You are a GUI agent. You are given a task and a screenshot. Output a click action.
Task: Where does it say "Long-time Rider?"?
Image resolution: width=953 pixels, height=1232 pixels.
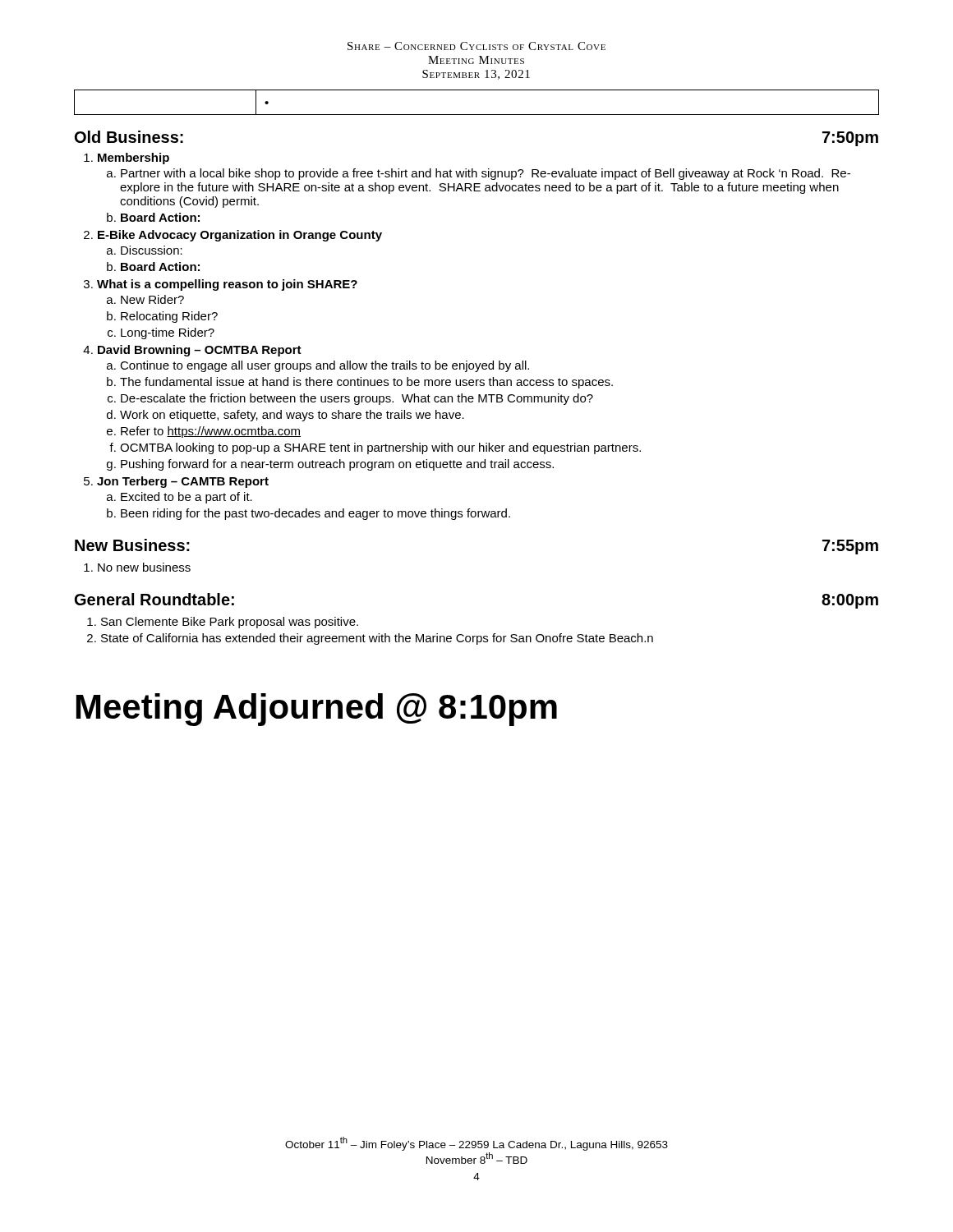[167, 332]
